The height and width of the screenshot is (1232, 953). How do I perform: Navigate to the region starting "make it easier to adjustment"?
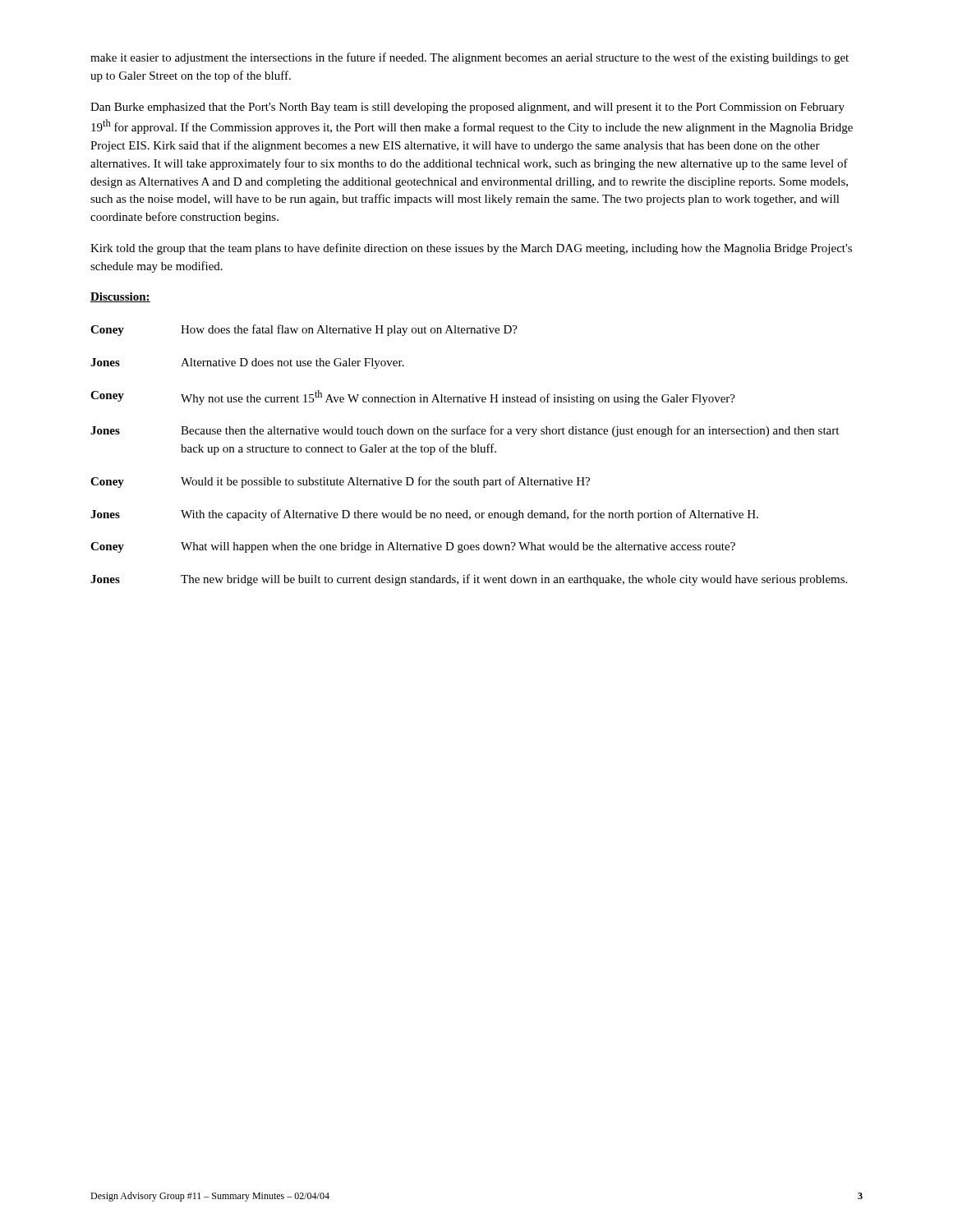(476, 67)
